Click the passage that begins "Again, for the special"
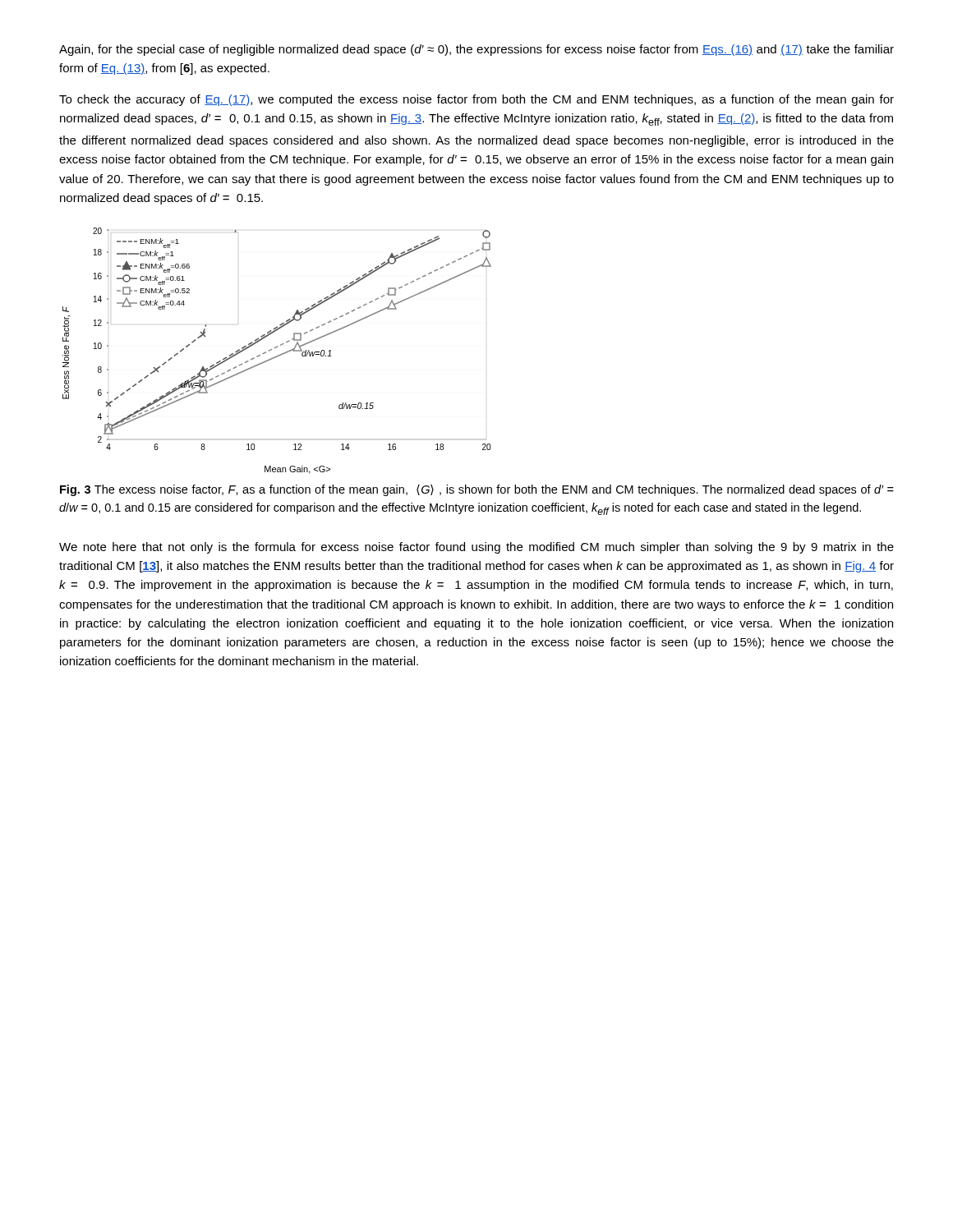 [476, 58]
